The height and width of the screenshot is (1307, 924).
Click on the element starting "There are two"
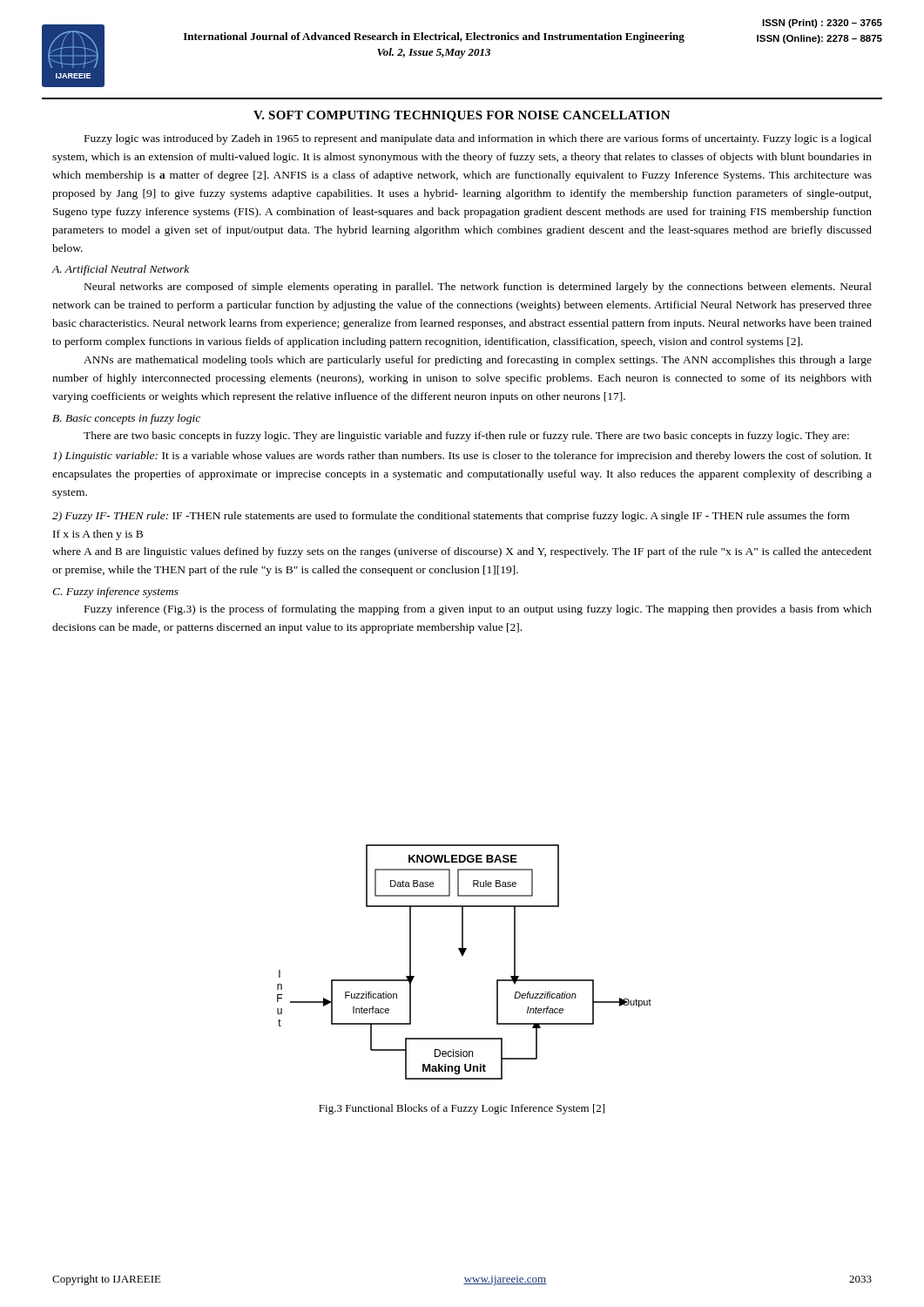point(467,435)
